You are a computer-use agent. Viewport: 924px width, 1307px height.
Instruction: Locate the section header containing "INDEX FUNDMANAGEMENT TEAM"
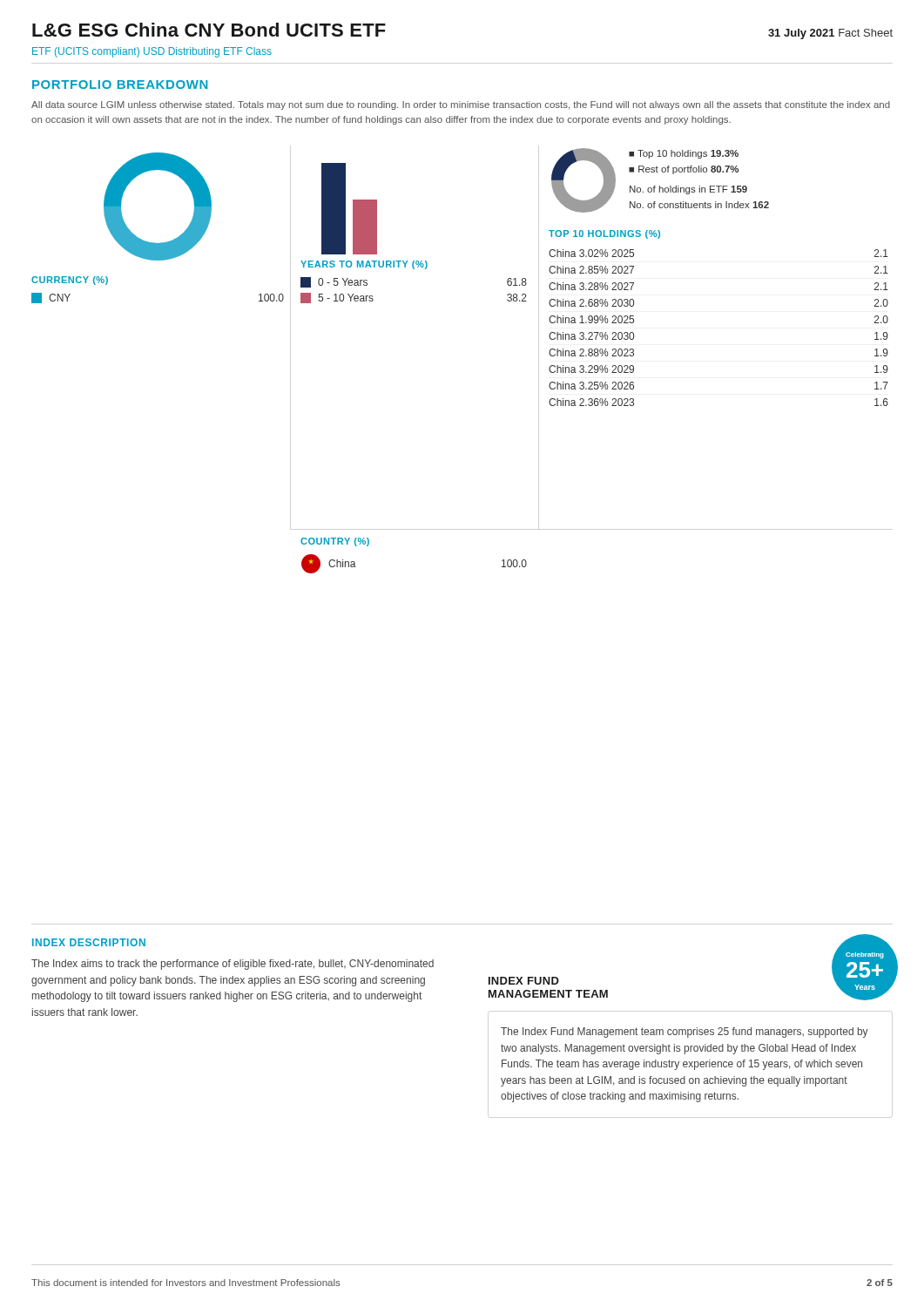(528, 984)
